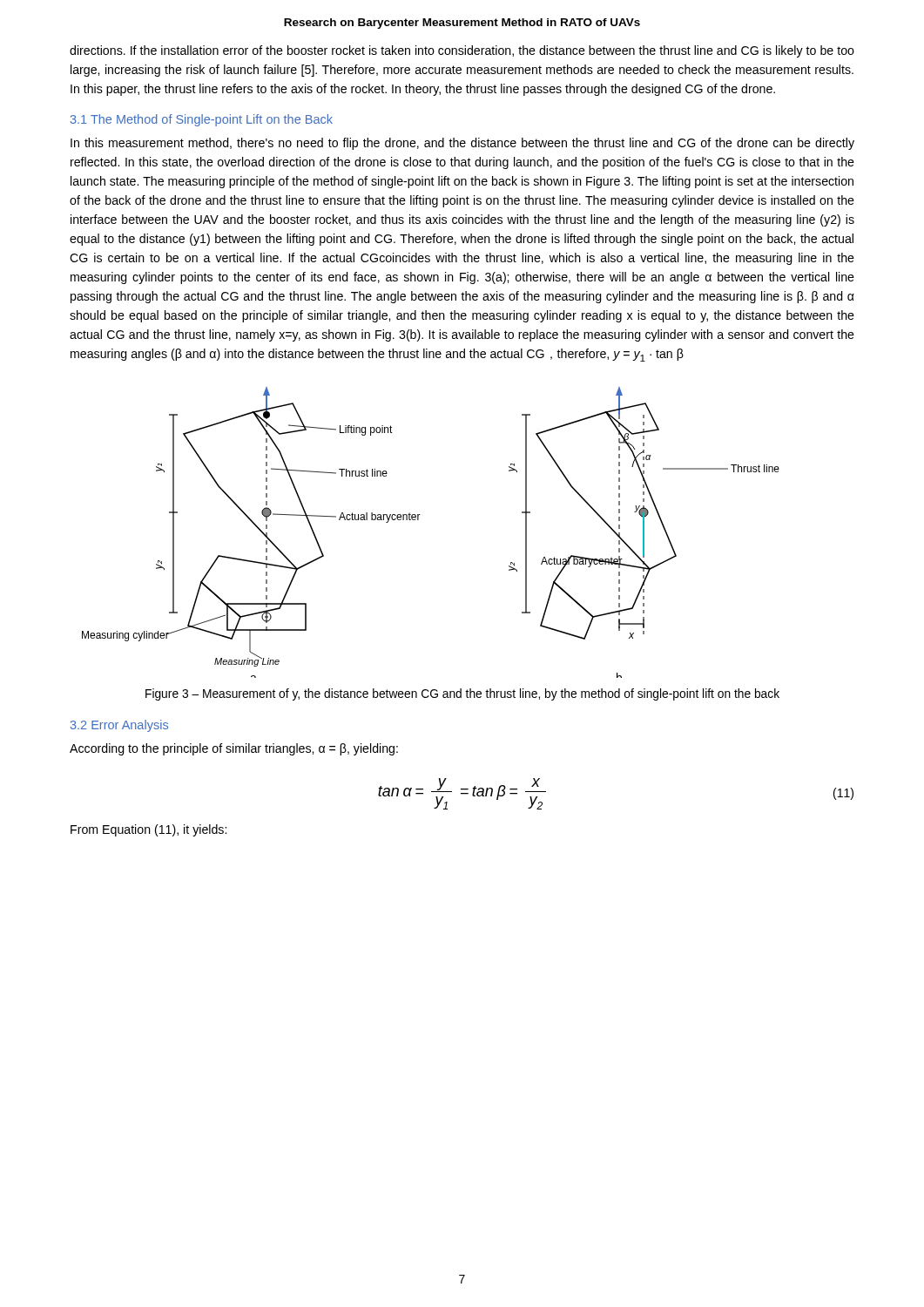The height and width of the screenshot is (1307, 924).
Task: Select the block starting "In this measurement"
Action: [462, 250]
